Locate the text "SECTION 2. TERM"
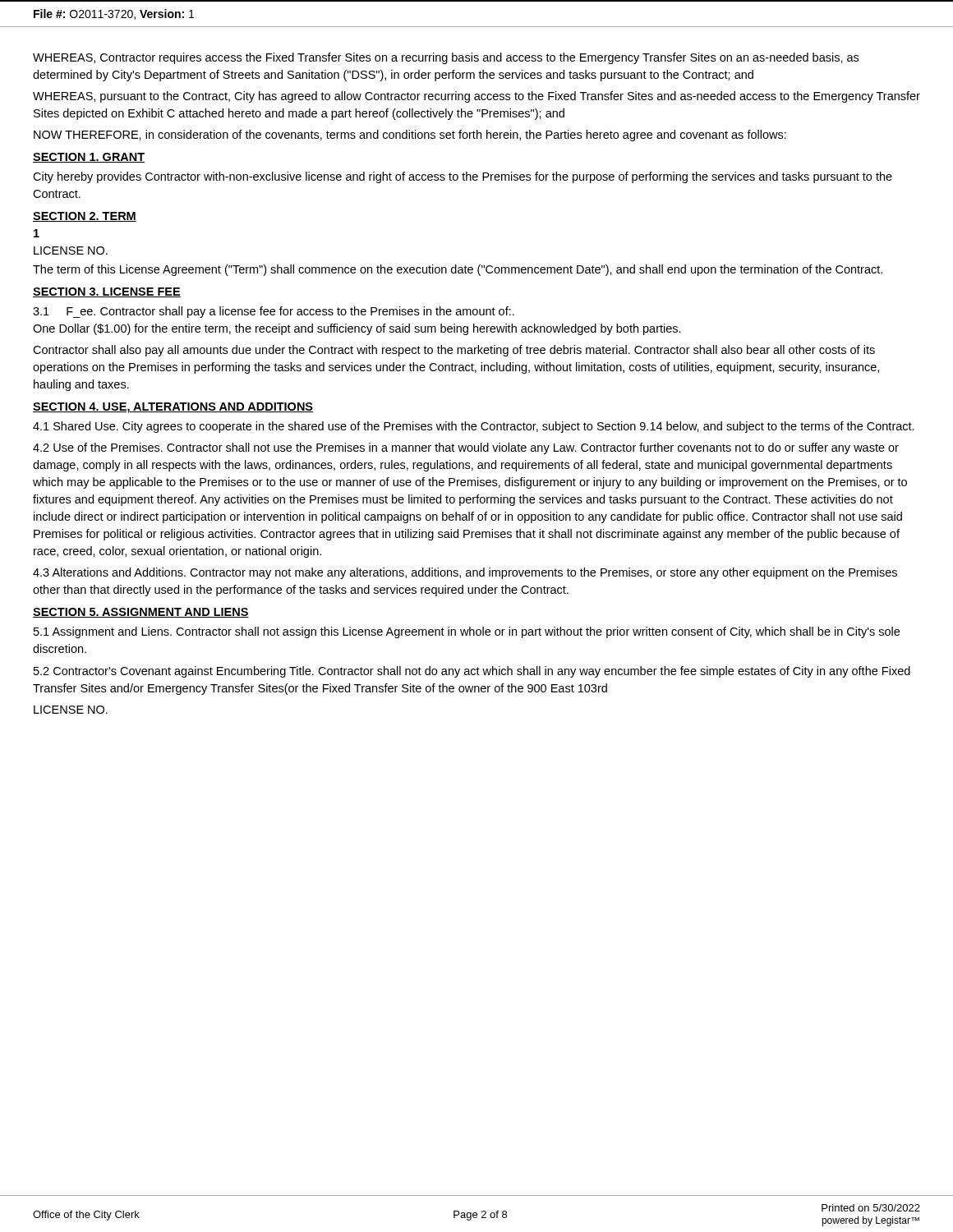Screen dimensions: 1232x953 [x=84, y=216]
